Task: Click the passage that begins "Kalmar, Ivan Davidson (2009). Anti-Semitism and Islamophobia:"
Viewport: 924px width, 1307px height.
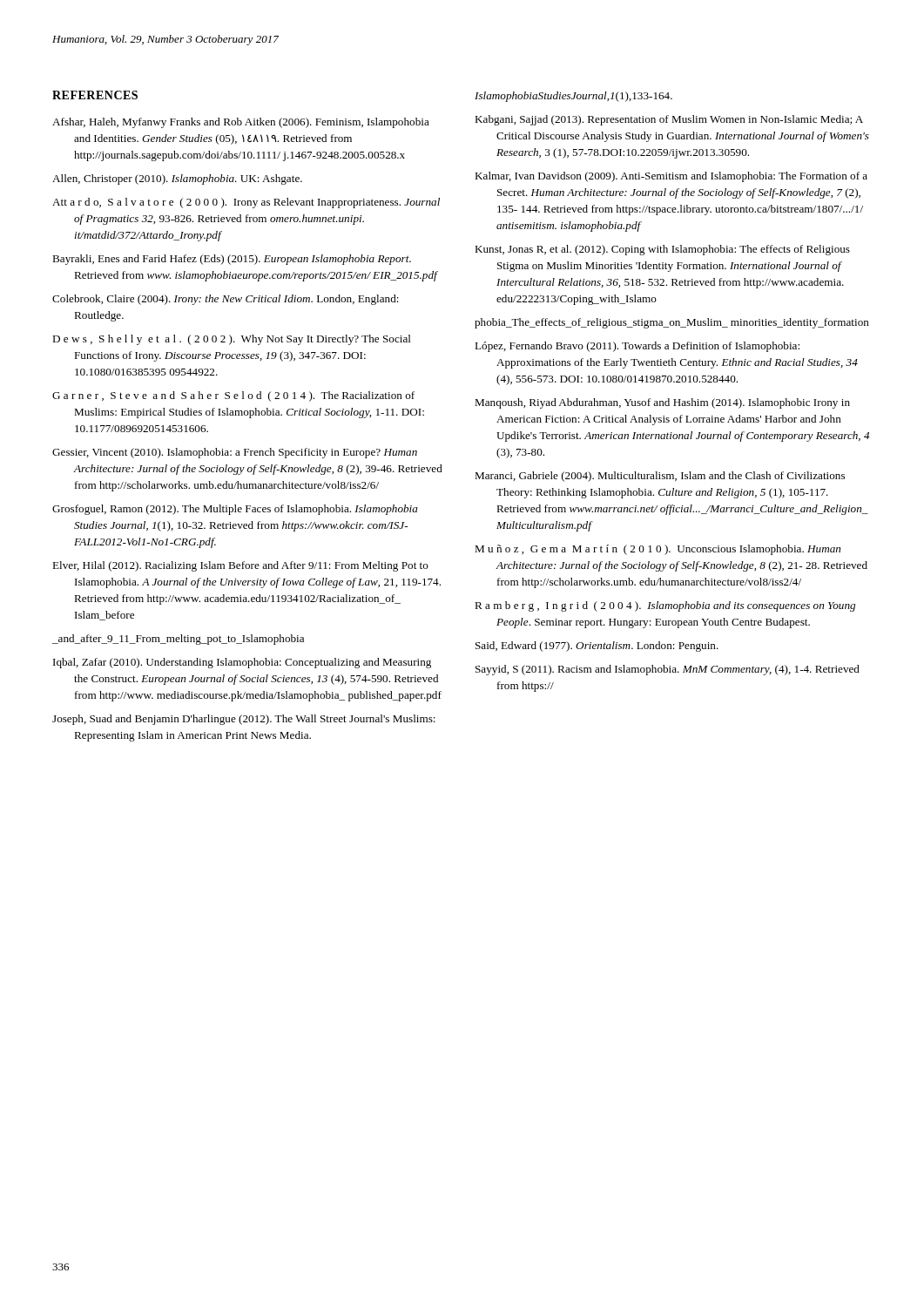Action: [671, 200]
